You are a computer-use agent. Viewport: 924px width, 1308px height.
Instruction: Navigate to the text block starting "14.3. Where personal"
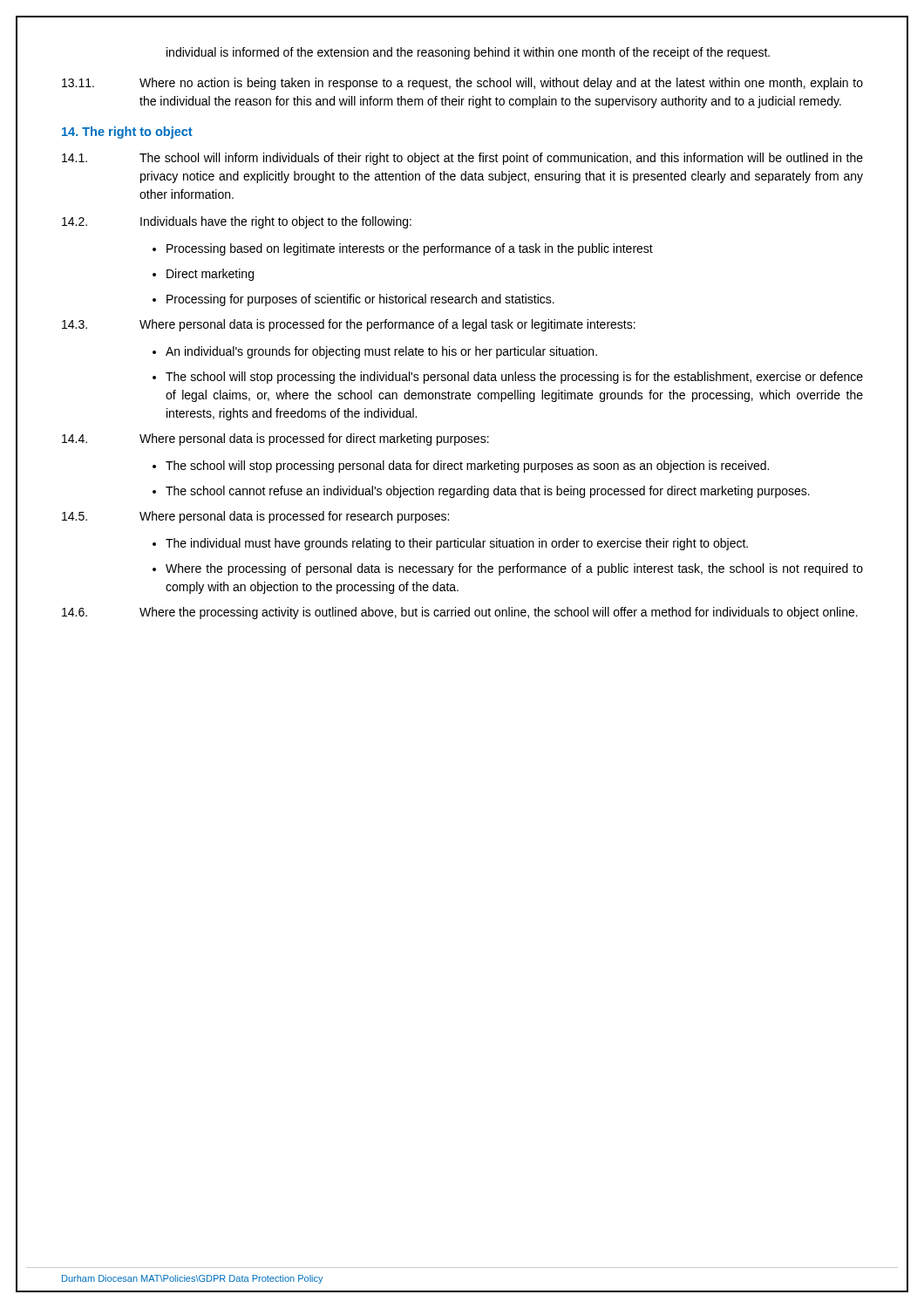coord(462,325)
